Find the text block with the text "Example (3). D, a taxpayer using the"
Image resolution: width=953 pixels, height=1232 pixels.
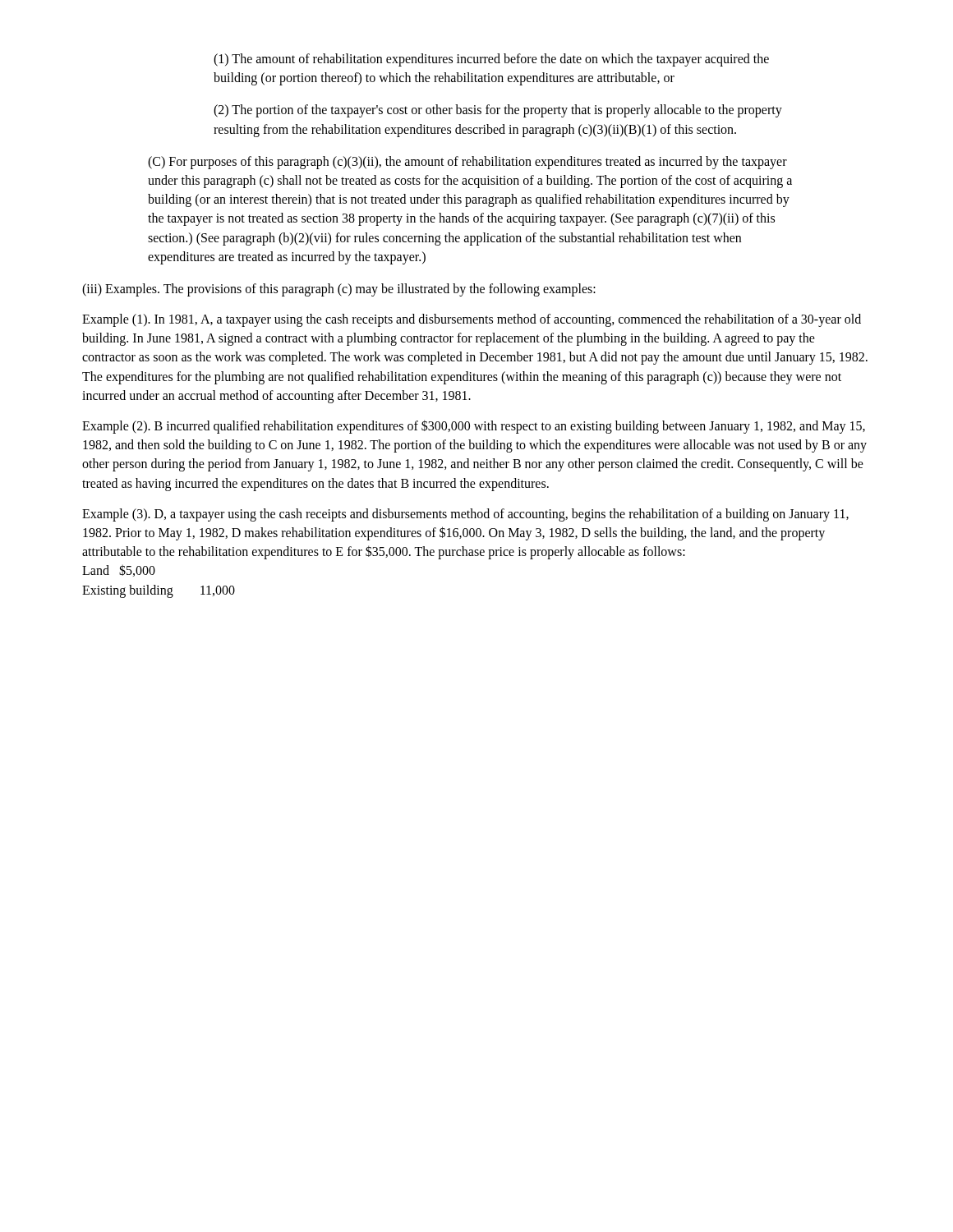(x=466, y=552)
